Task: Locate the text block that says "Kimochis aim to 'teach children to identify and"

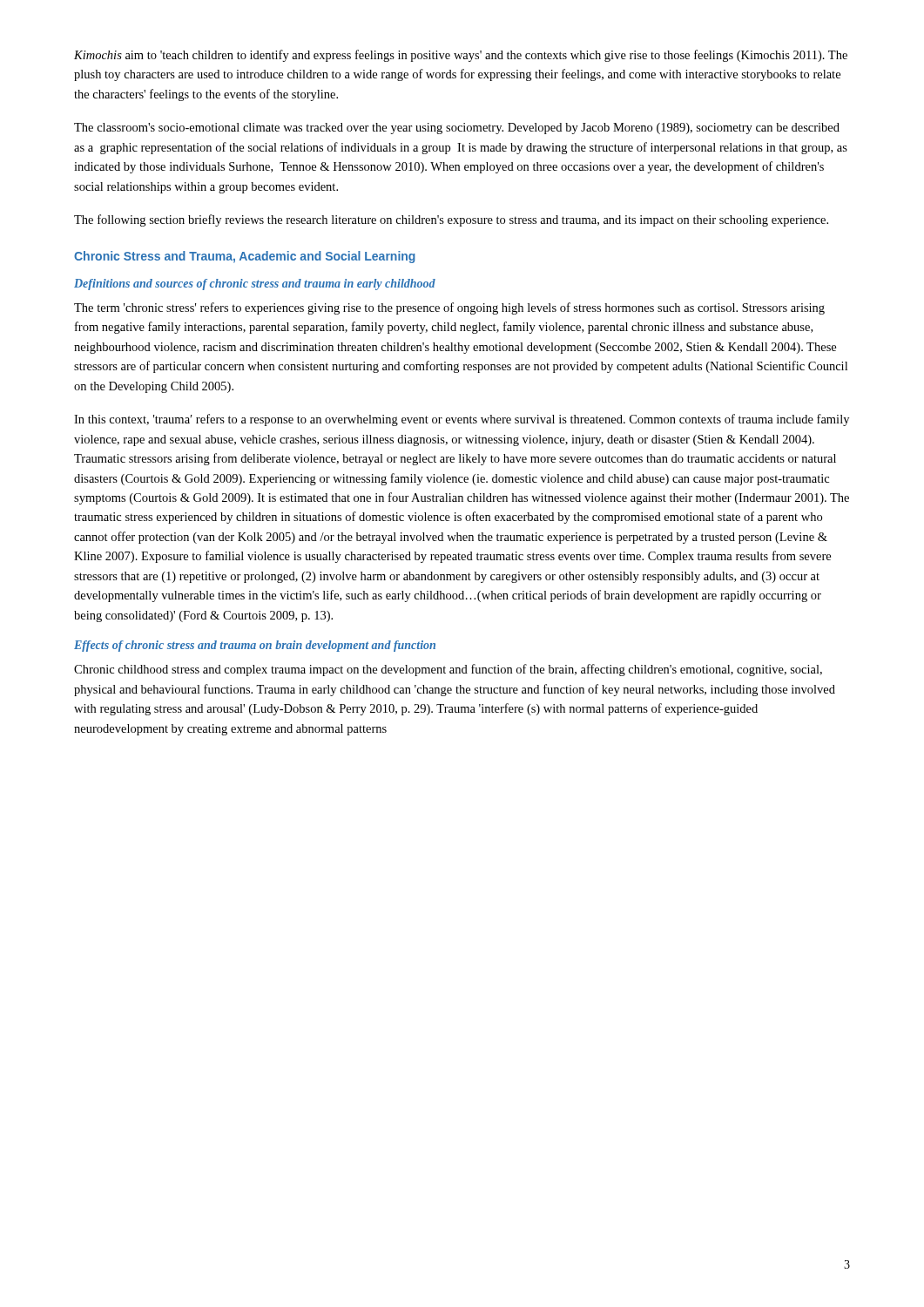Action: 461,74
